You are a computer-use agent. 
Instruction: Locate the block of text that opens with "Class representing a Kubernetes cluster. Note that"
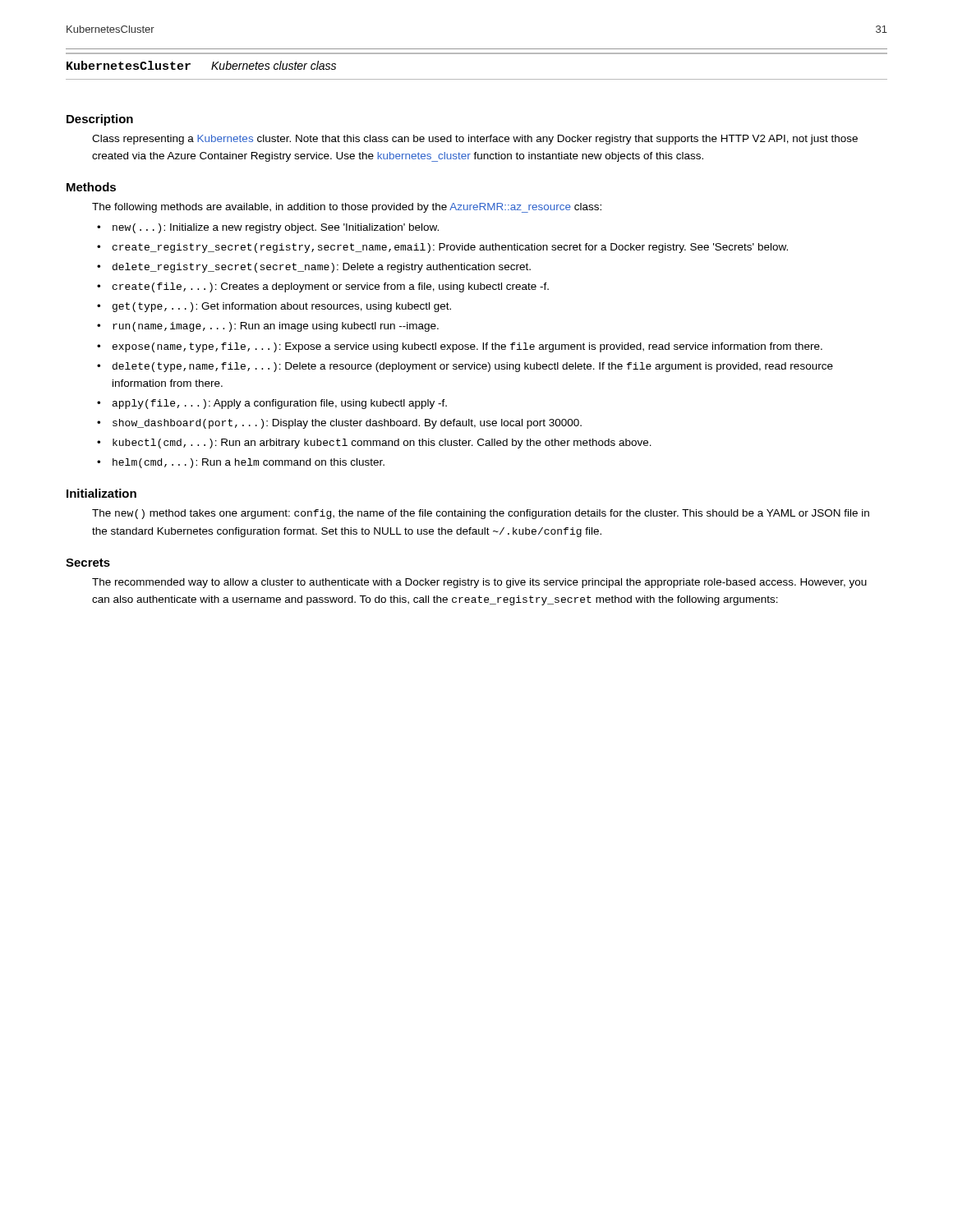click(475, 147)
